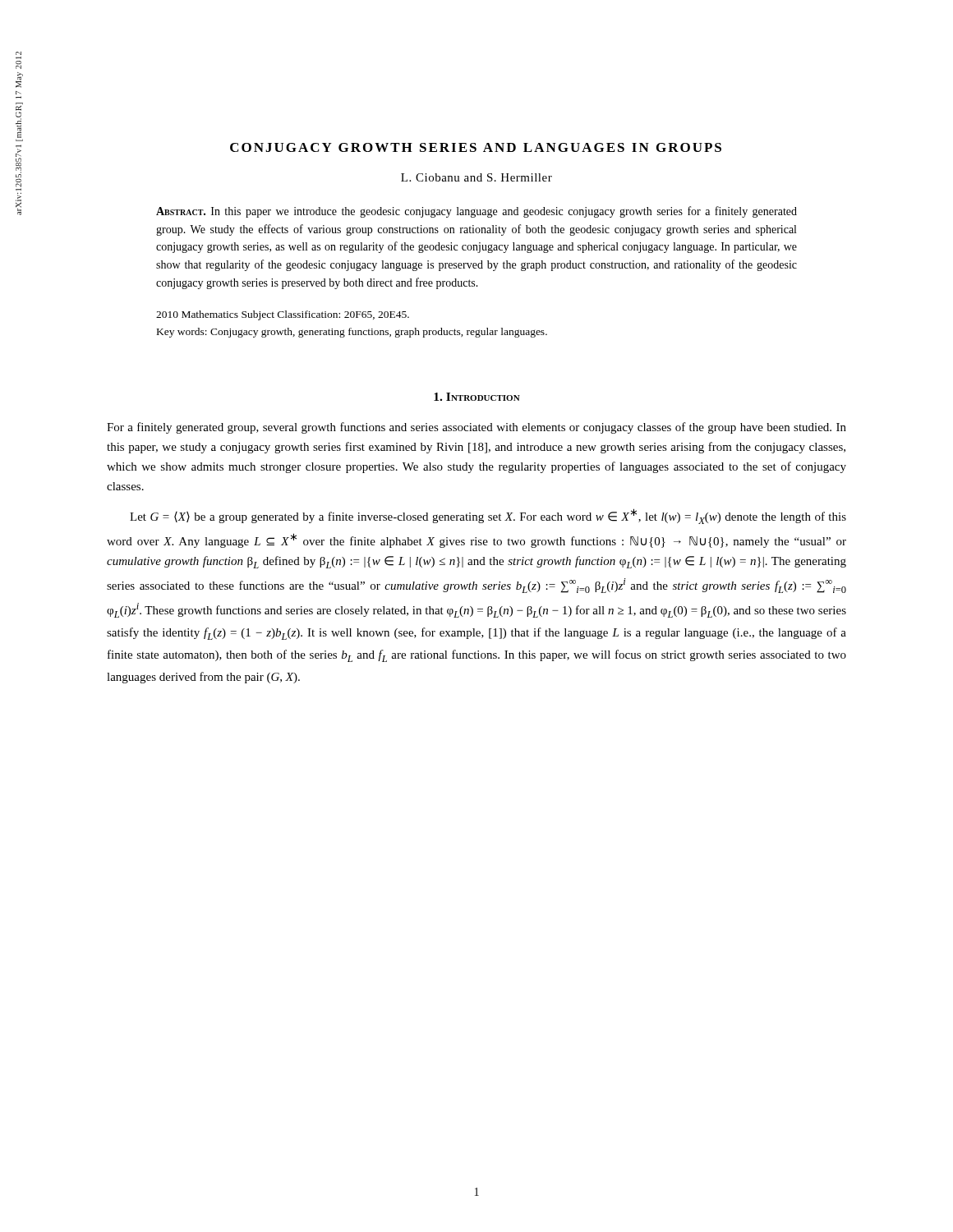Locate the element starting "Let G = ⟨X⟩ be"
953x1232 pixels.
tap(476, 595)
